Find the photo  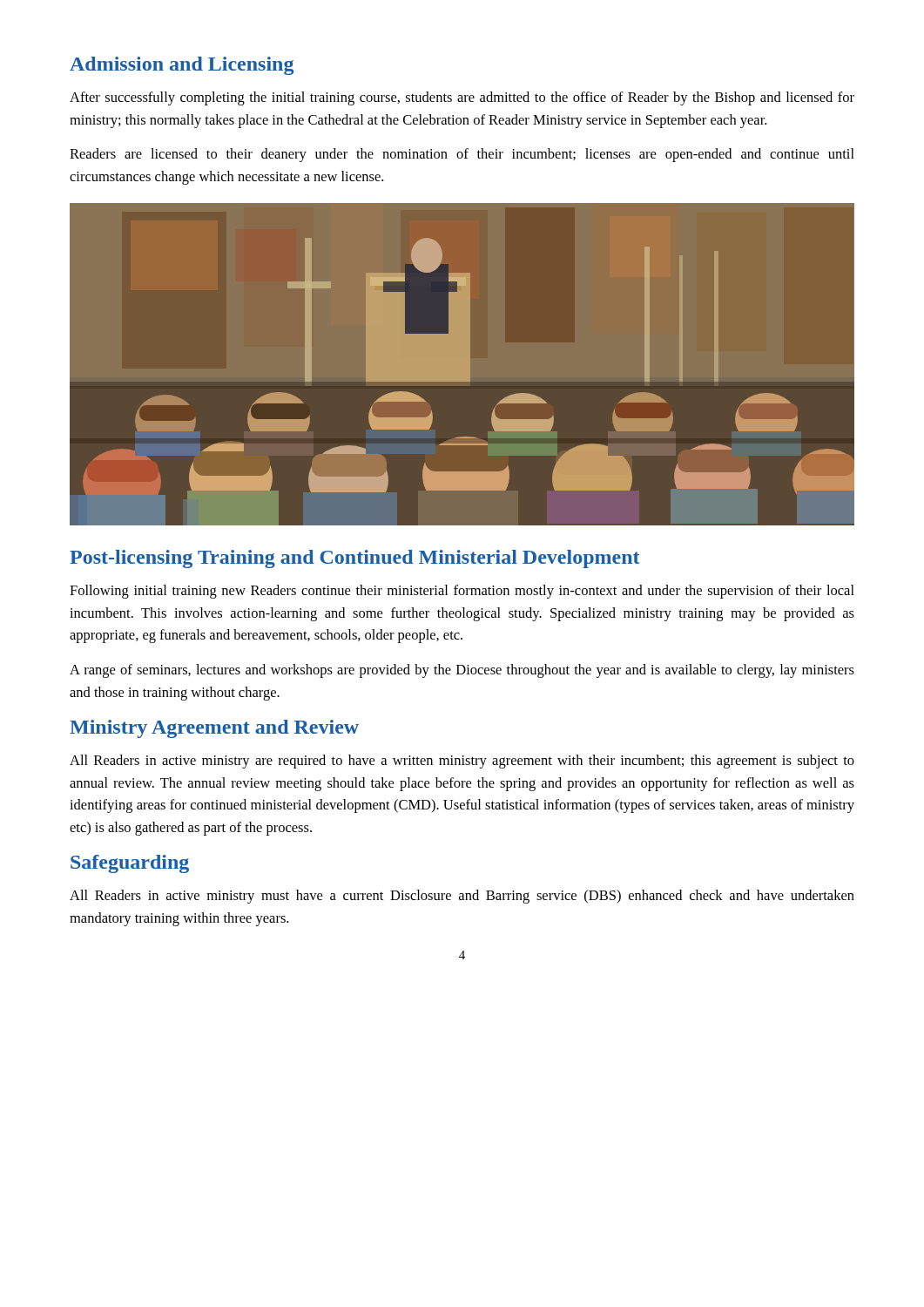[x=462, y=367]
